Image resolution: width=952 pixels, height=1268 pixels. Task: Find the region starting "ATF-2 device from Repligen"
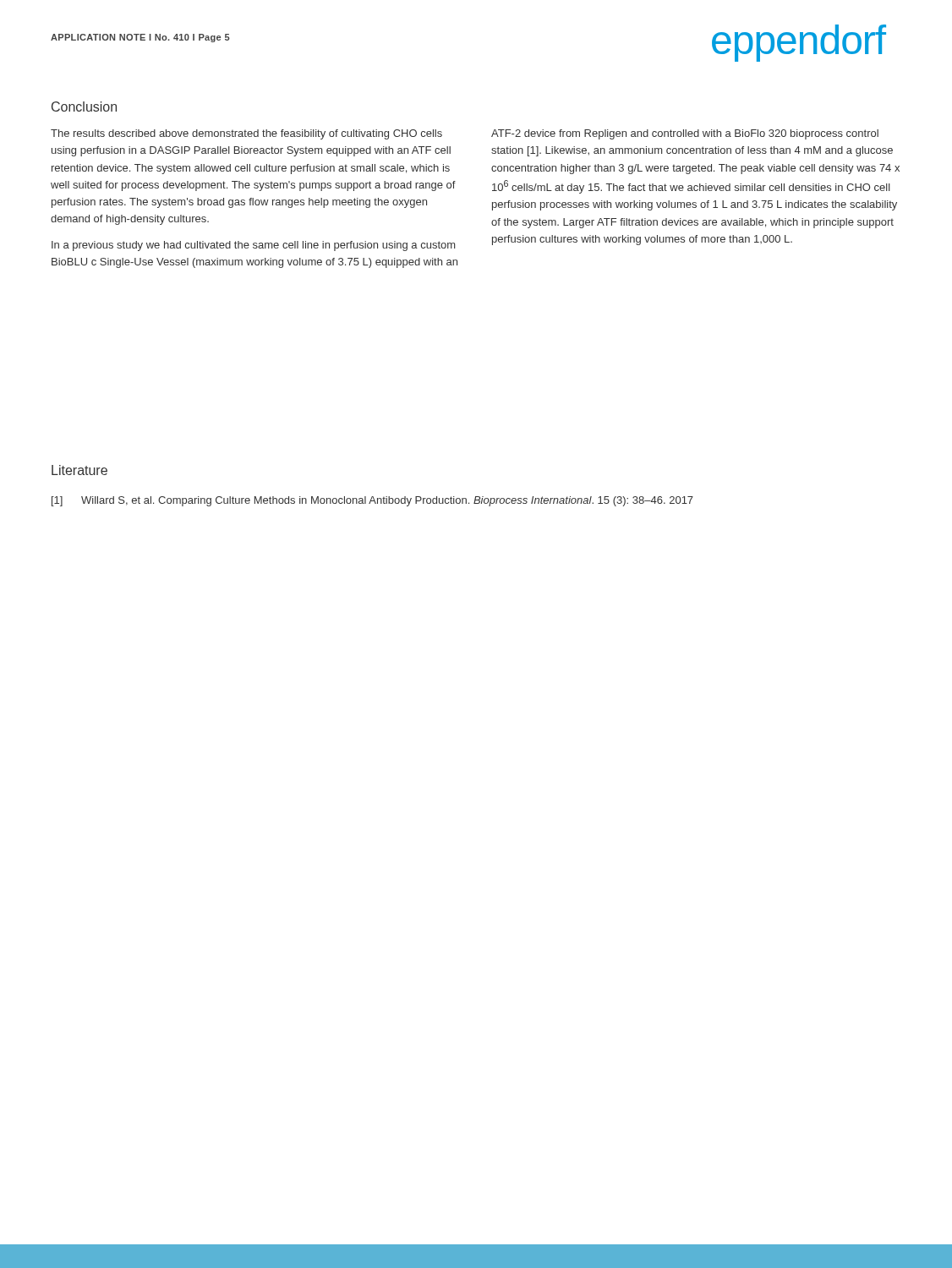tap(696, 187)
